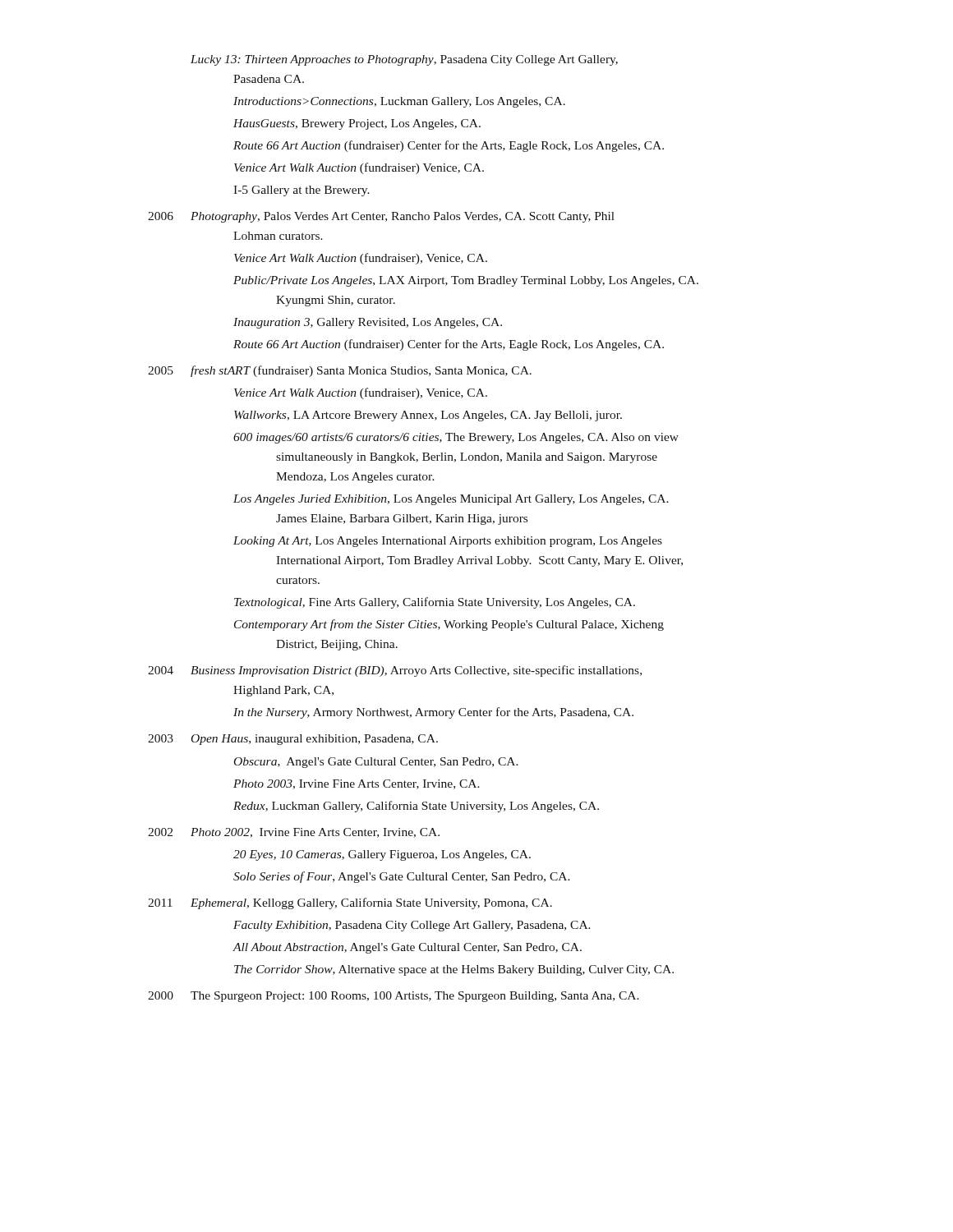Click on the text starting "20 Eyes, 10 Cameras,"

382,853
